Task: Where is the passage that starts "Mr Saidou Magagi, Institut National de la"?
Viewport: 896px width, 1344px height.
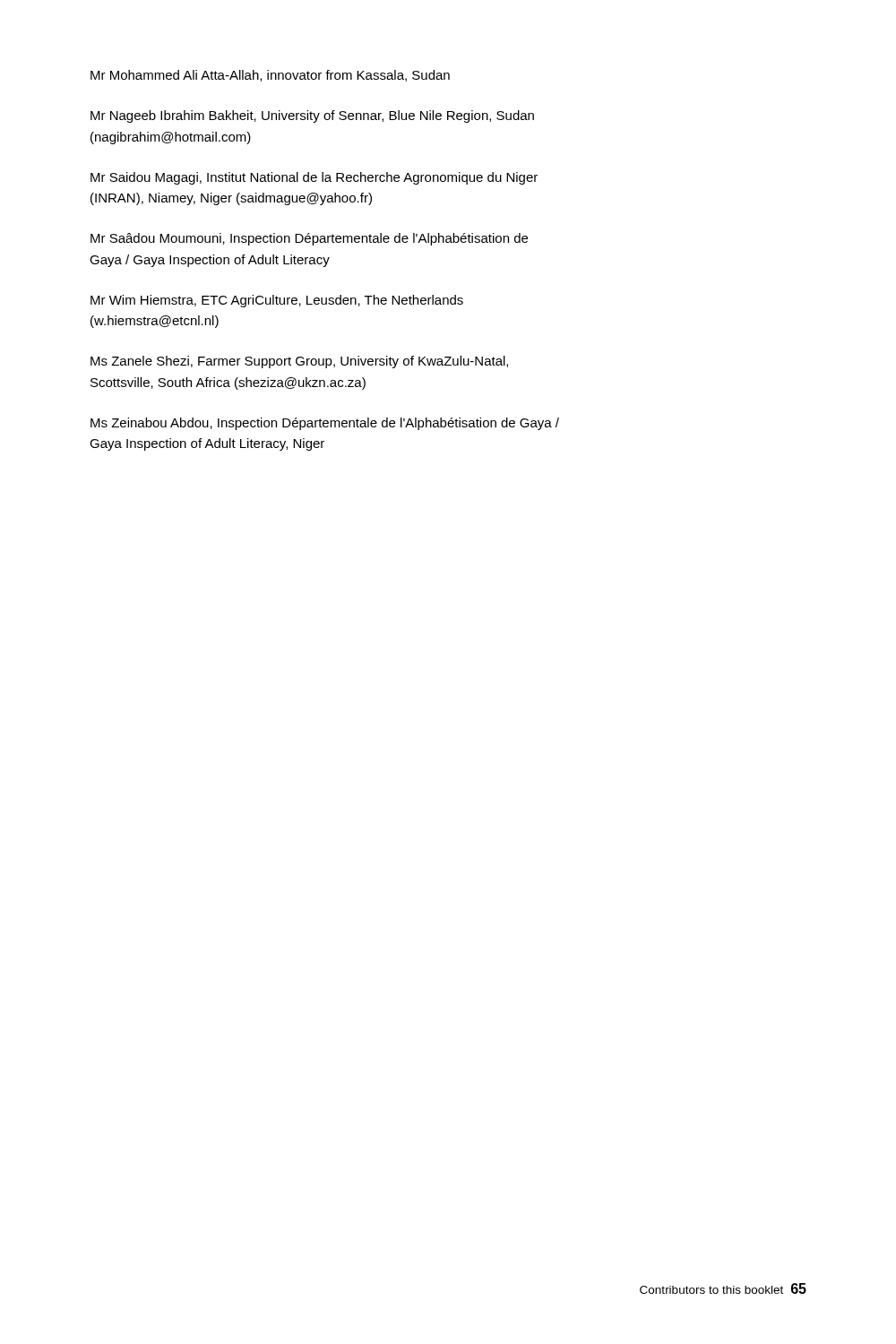Action: coord(430,187)
